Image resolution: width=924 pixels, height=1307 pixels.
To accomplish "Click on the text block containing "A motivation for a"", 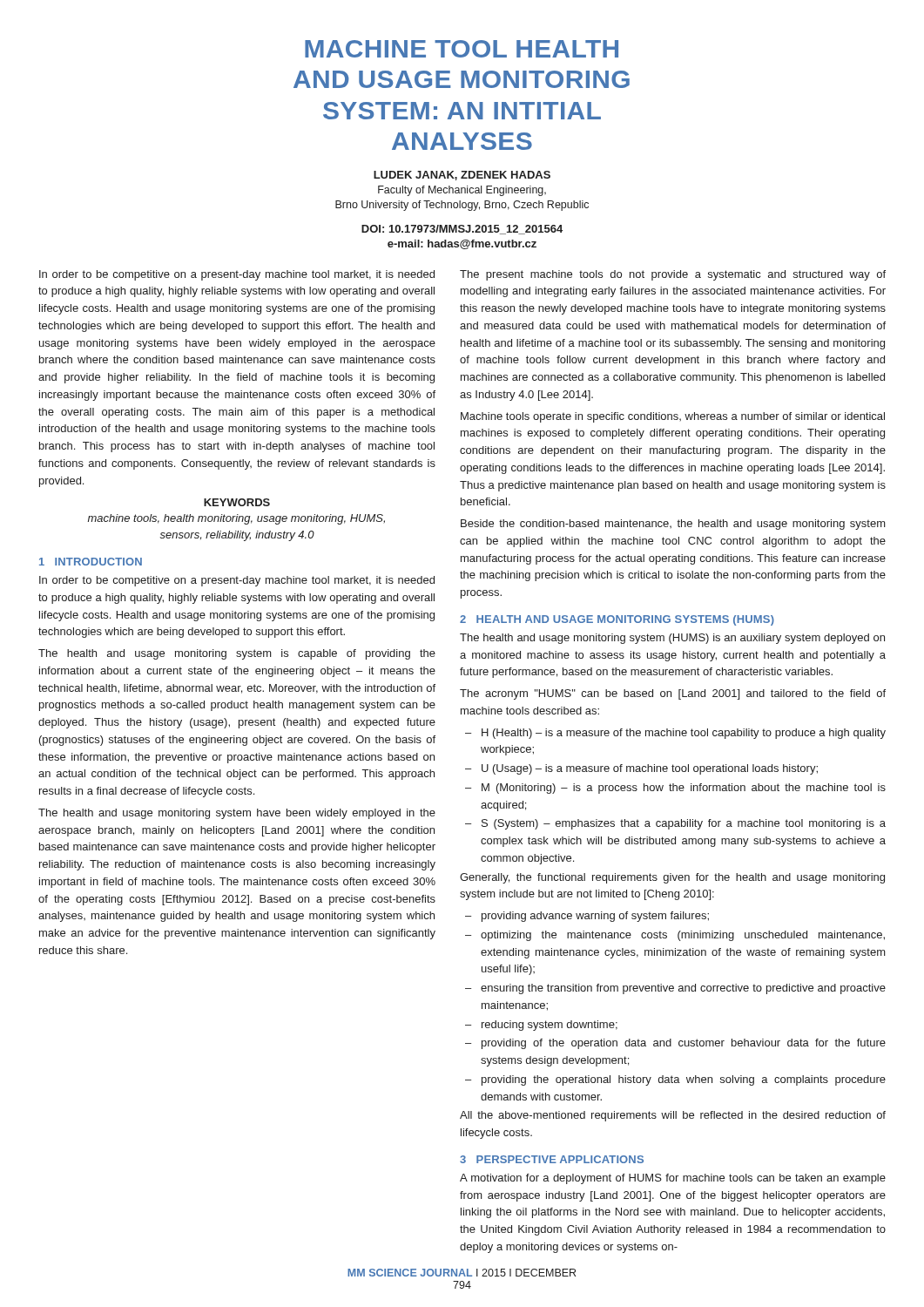I will pos(673,1212).
